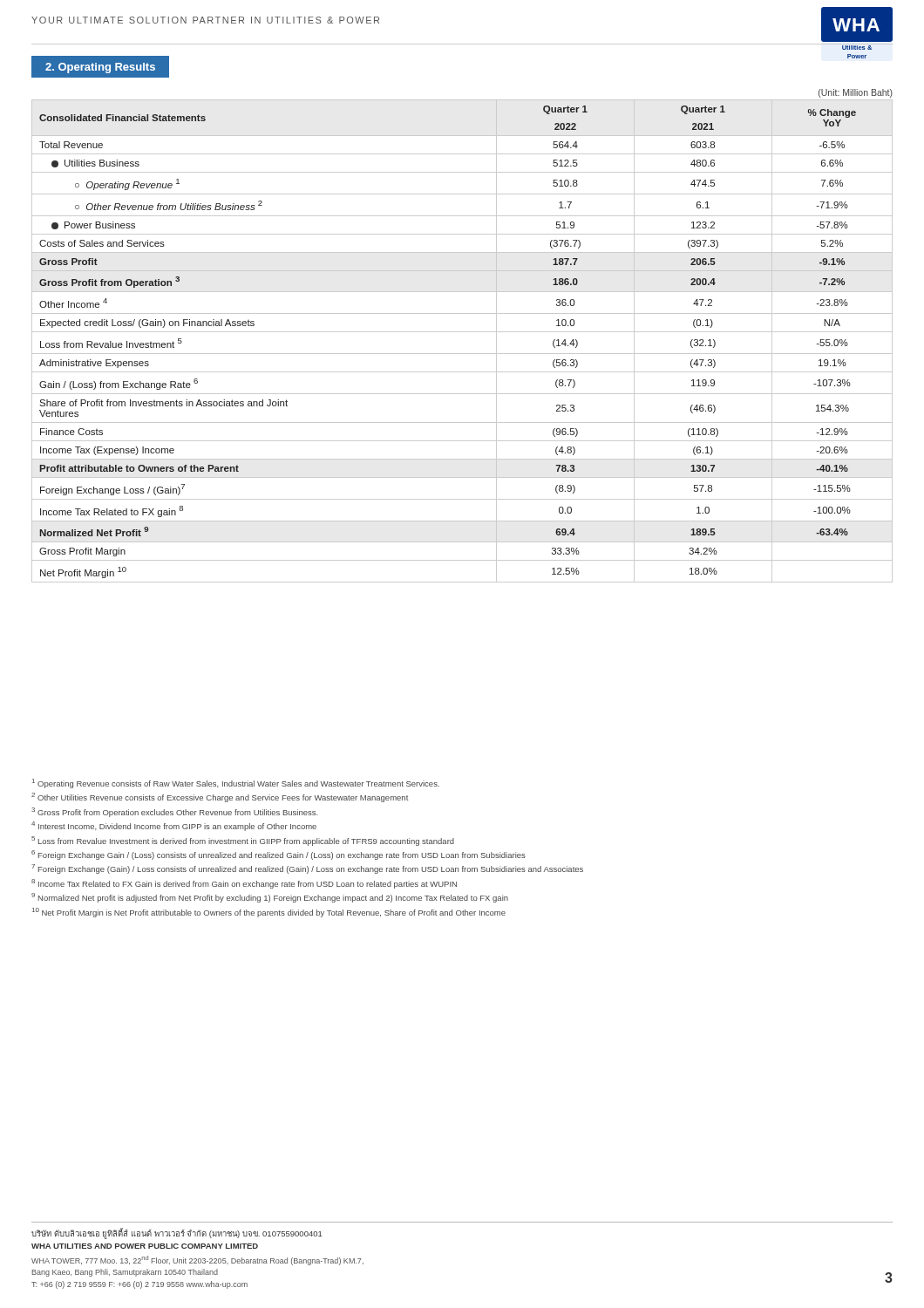This screenshot has height=1308, width=924.
Task: Click the passage that begins "2 Other Utilities Revenue consists of Excessive"
Action: coord(220,797)
